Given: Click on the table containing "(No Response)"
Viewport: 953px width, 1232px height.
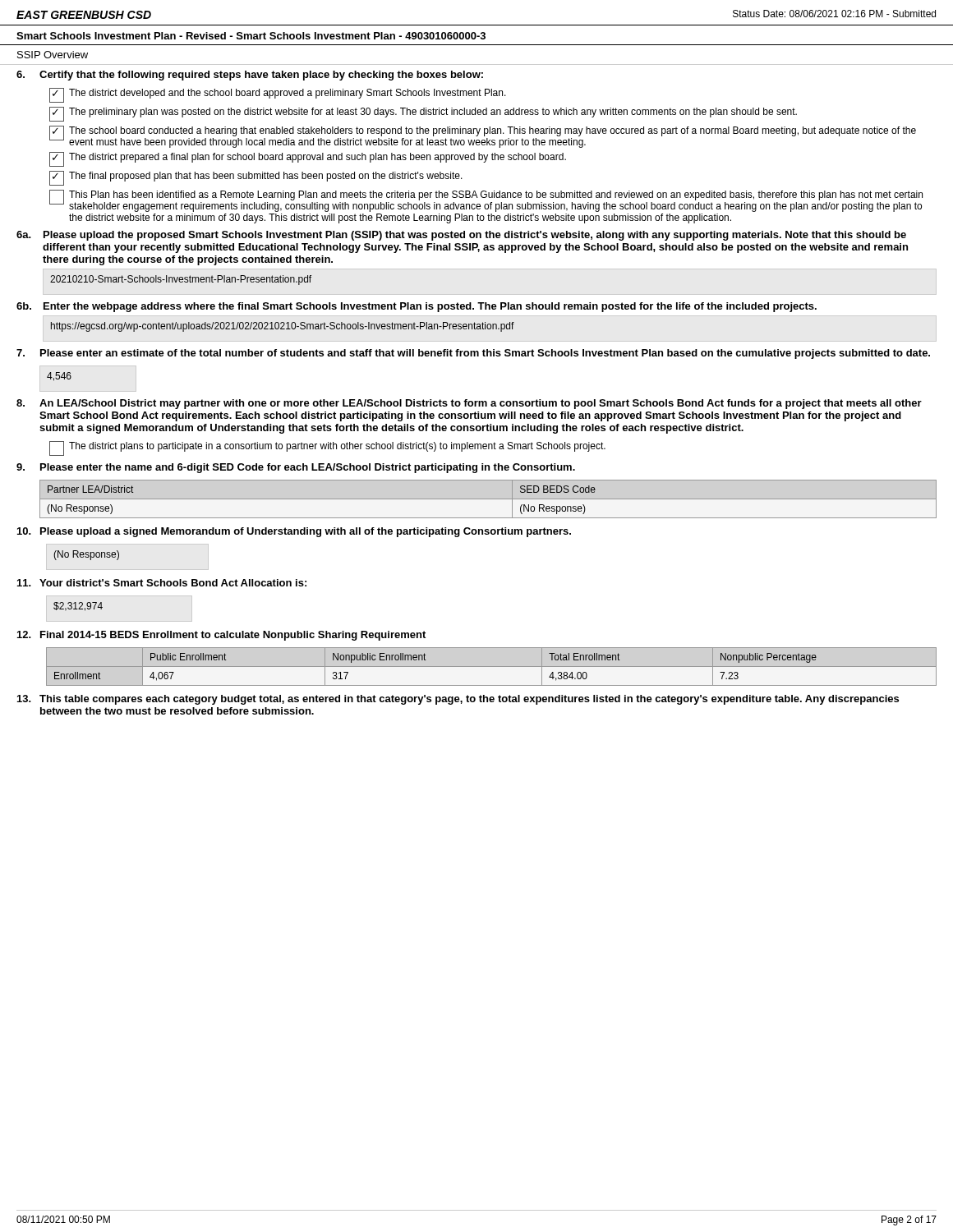Looking at the screenshot, I should coord(488,499).
